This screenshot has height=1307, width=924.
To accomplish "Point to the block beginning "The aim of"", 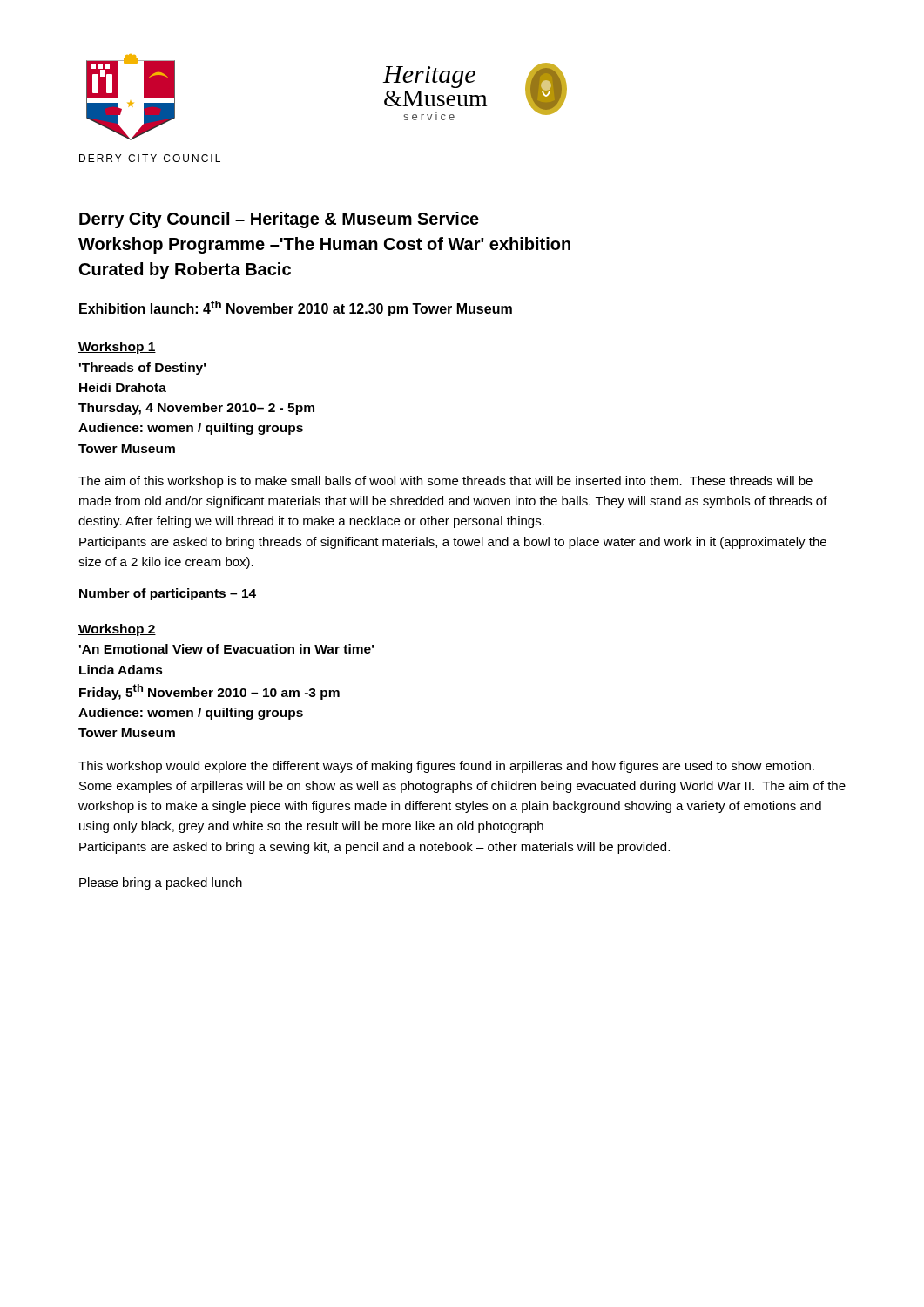I will coord(453,521).
